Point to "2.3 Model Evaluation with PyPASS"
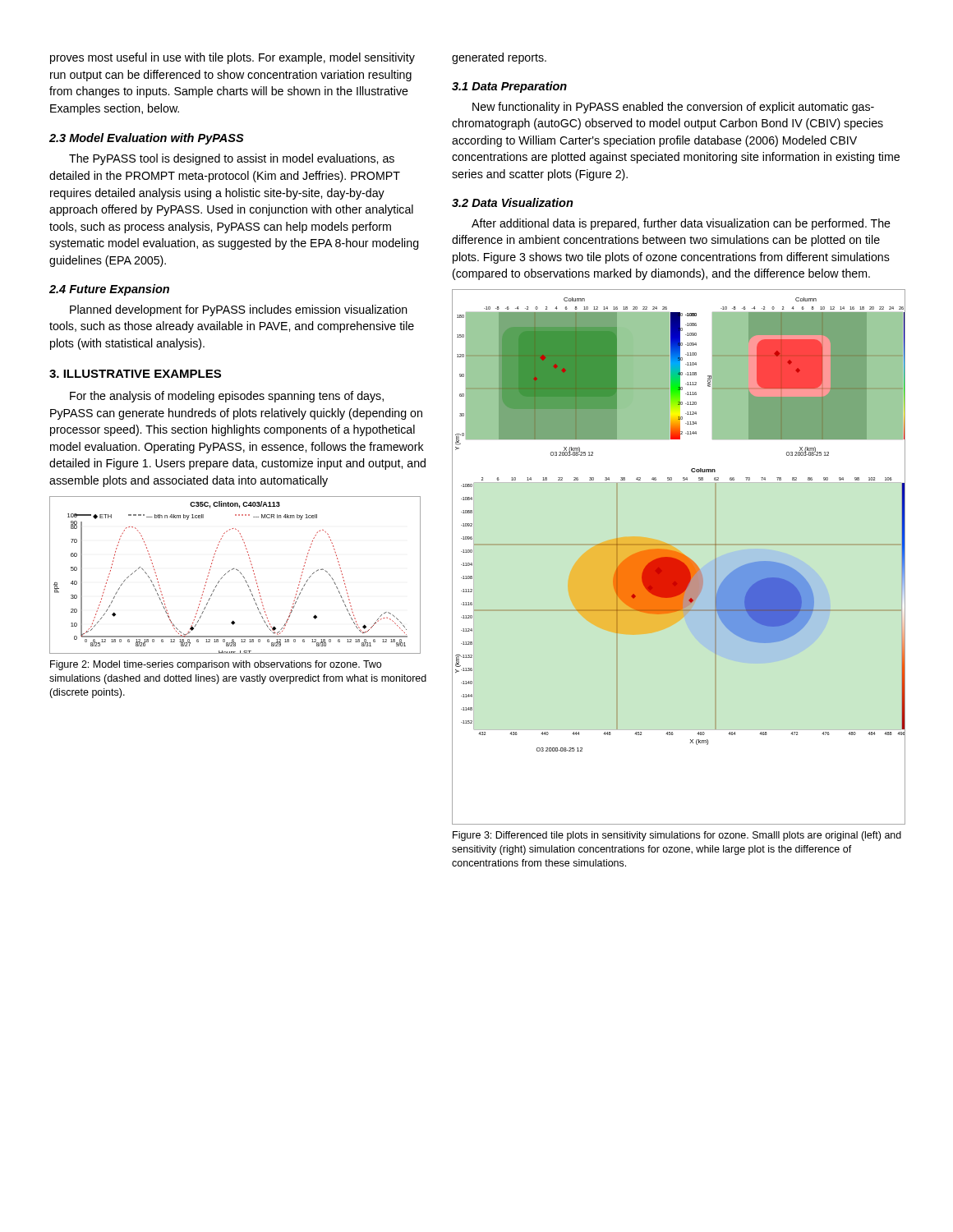953x1232 pixels. click(x=146, y=138)
